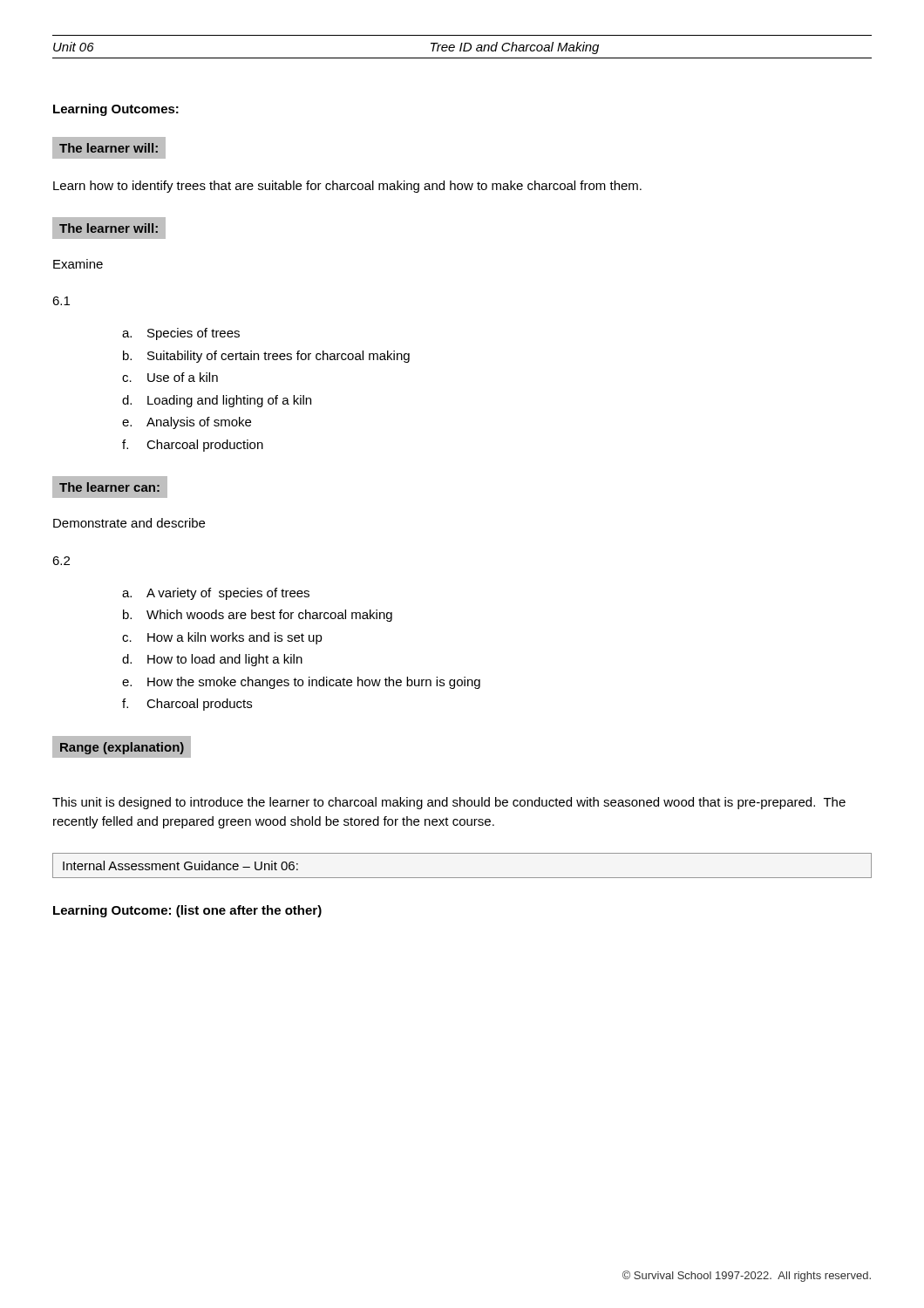Click where it says "Demonstrate and describe"
Viewport: 924px width, 1308px height.
point(129,523)
